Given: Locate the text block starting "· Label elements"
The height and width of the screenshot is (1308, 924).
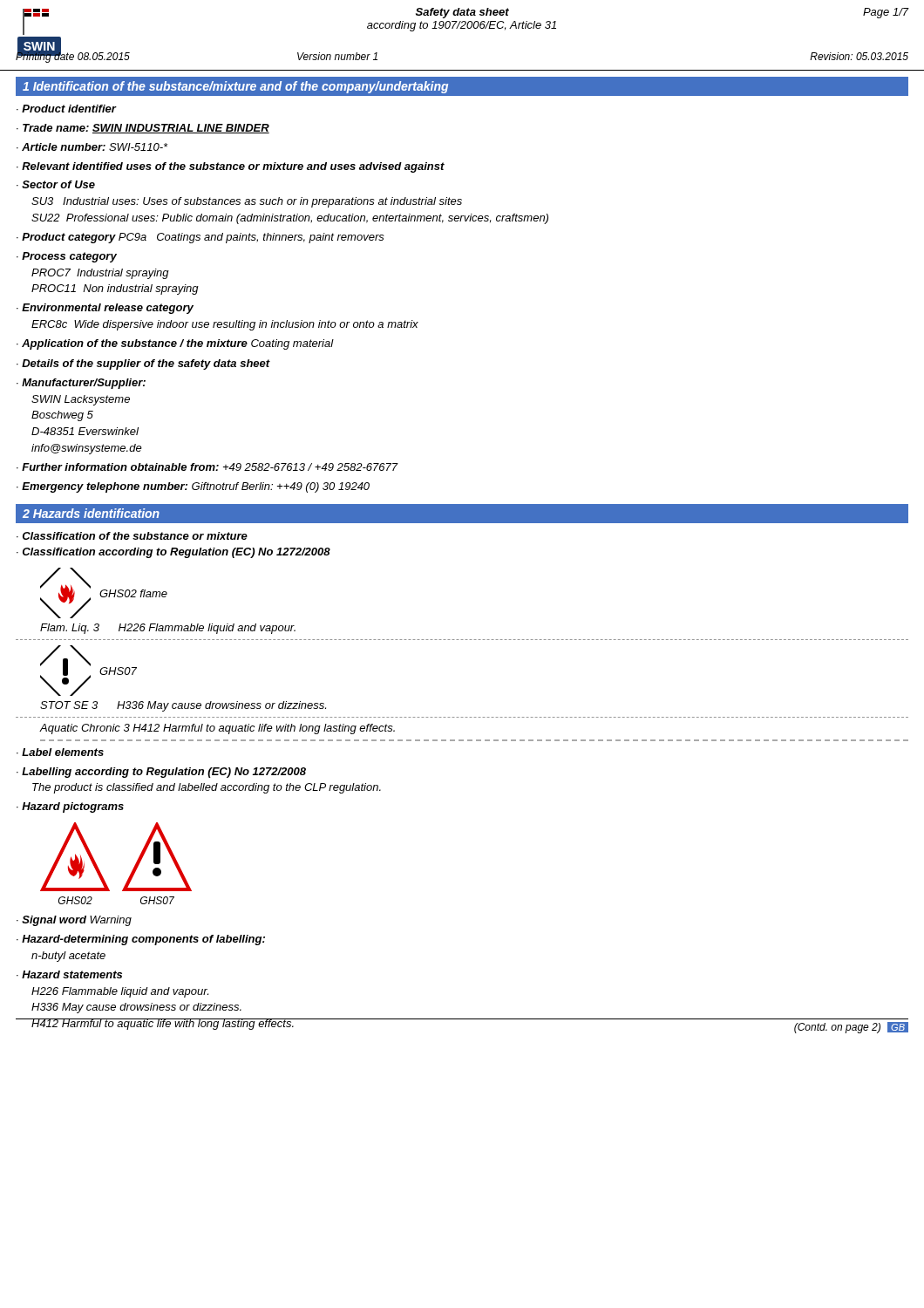Looking at the screenshot, I should tap(60, 752).
